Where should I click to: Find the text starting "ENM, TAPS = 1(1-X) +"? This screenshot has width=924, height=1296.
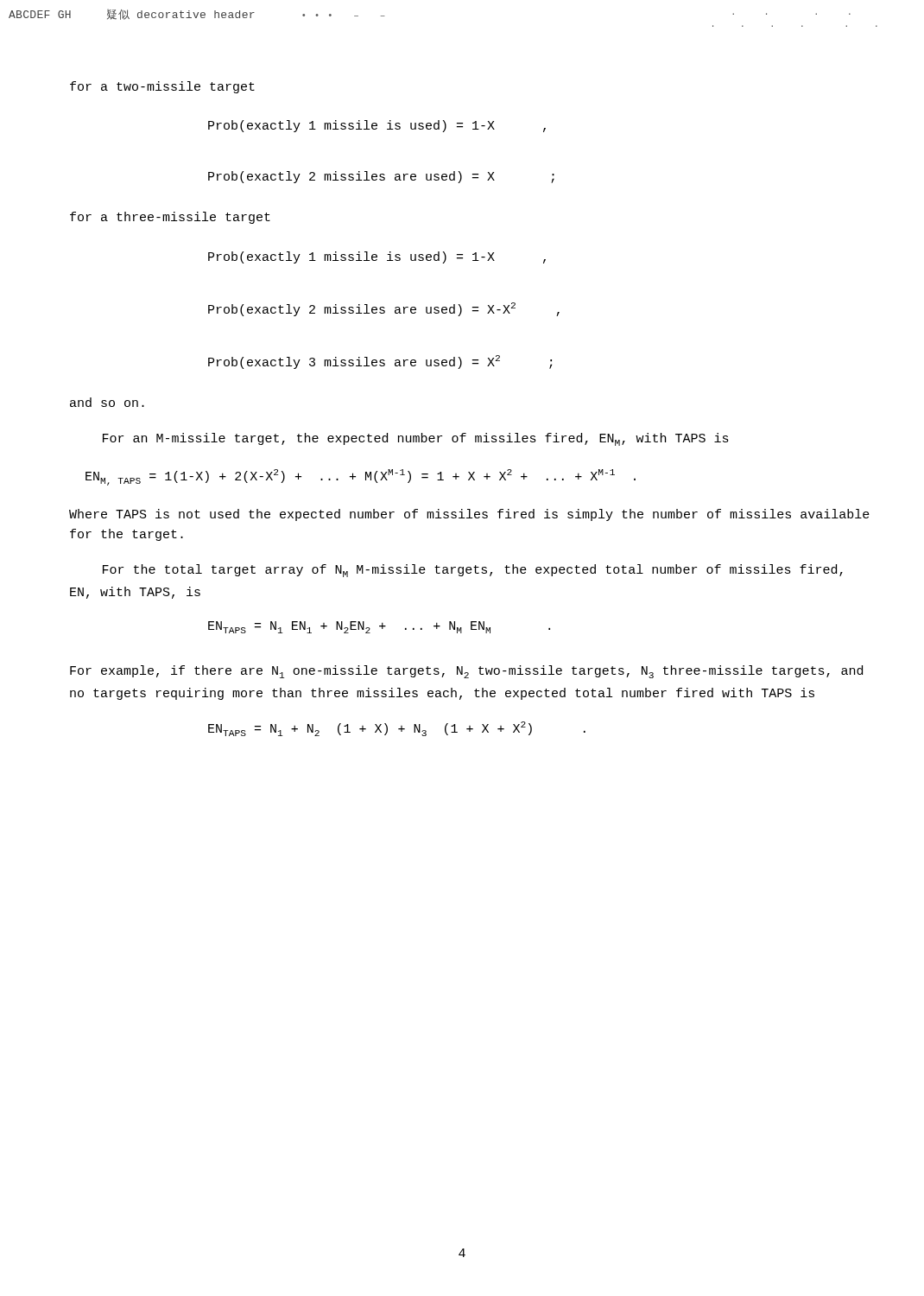[354, 477]
